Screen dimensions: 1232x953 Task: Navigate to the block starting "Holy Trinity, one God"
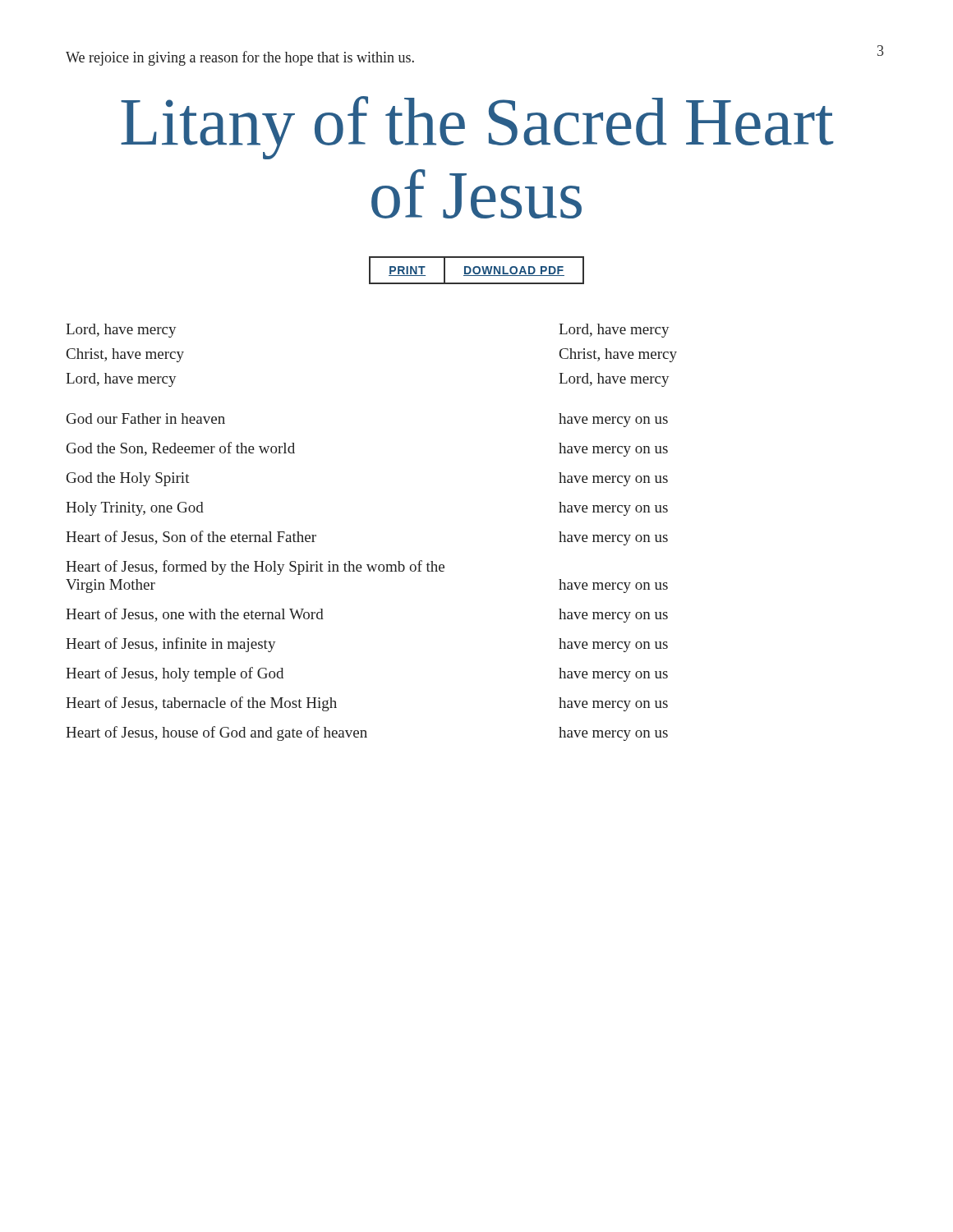coord(135,507)
